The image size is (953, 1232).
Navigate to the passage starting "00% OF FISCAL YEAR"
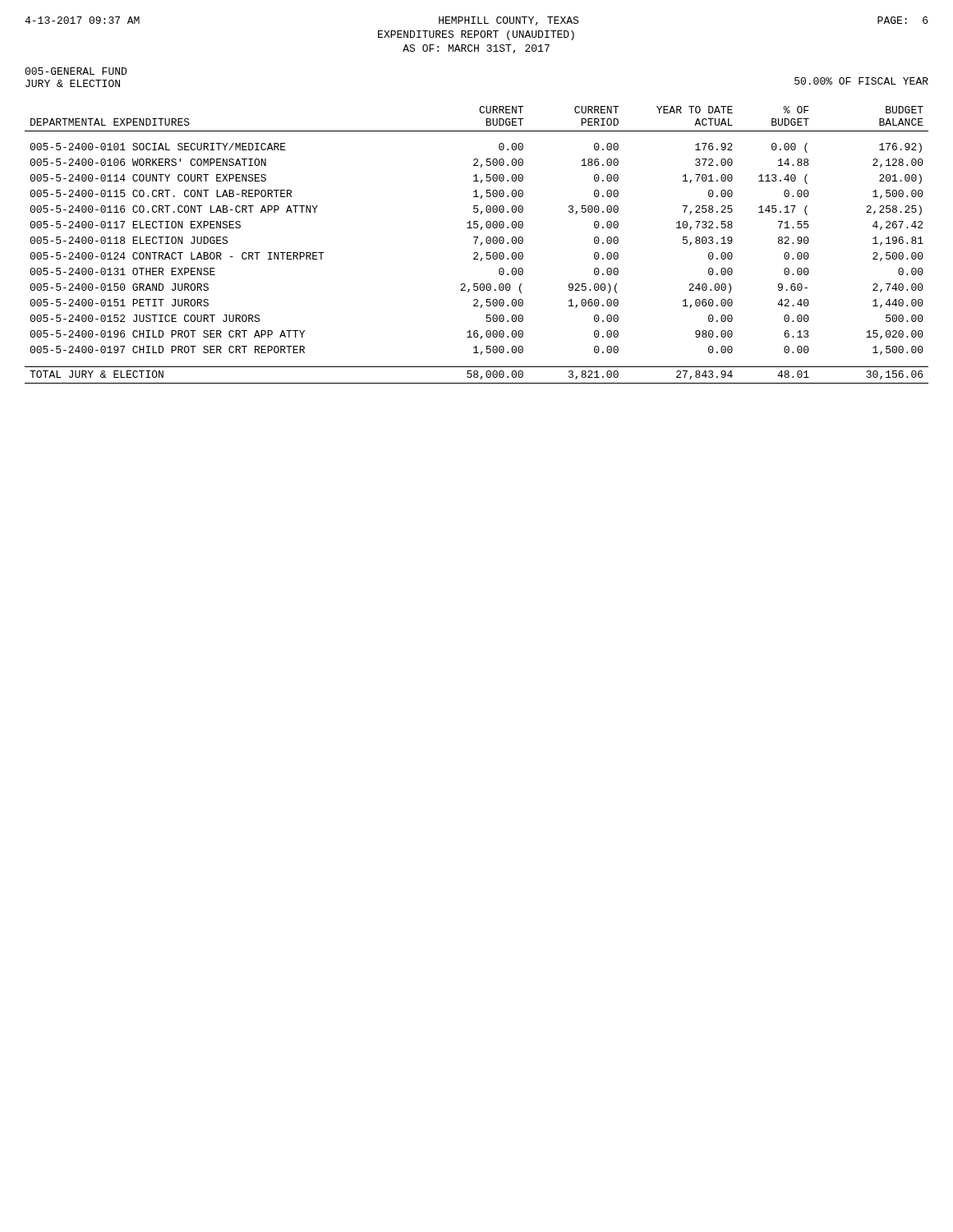(x=861, y=82)
